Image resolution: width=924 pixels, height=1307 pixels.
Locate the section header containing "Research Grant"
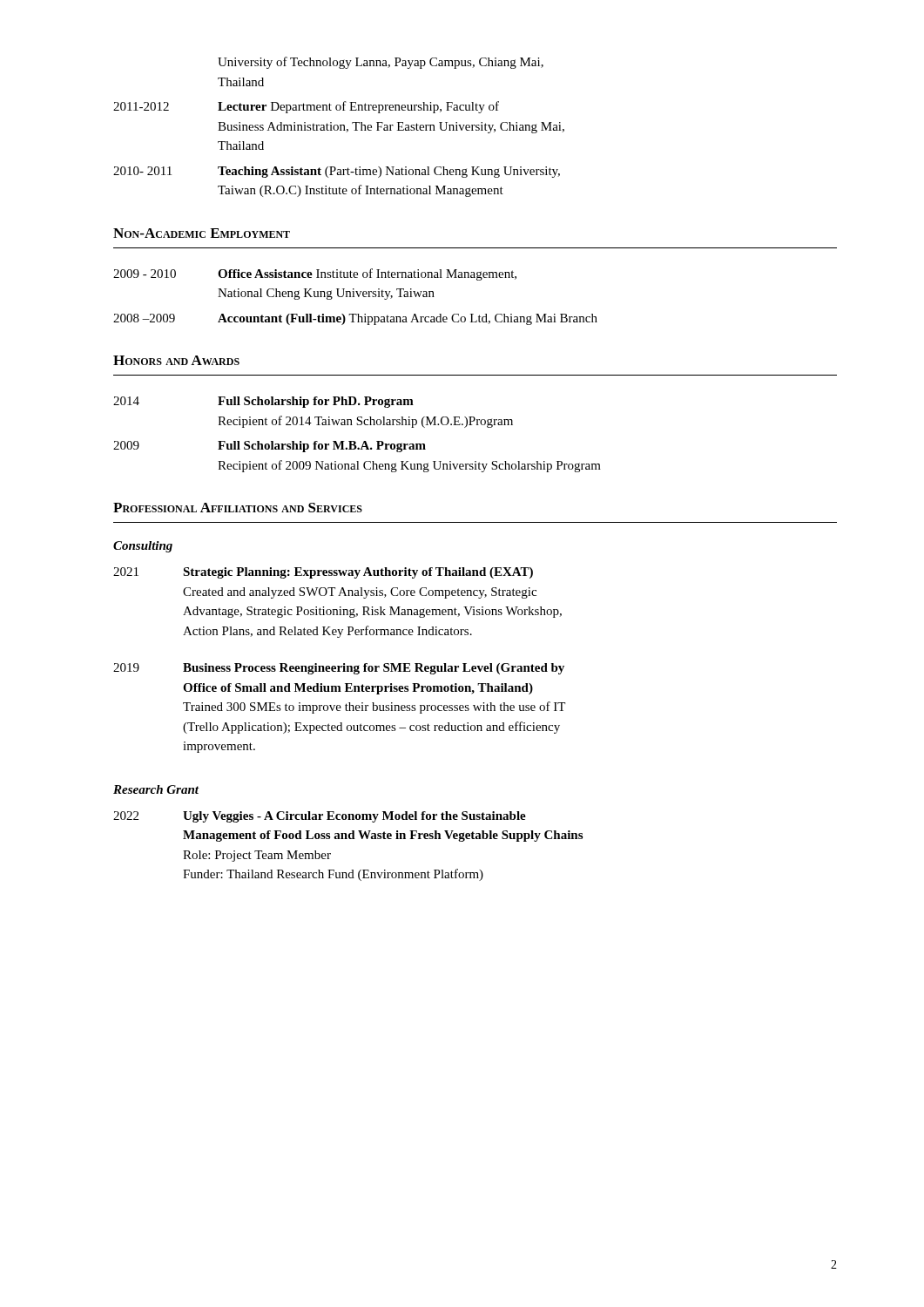click(x=156, y=789)
